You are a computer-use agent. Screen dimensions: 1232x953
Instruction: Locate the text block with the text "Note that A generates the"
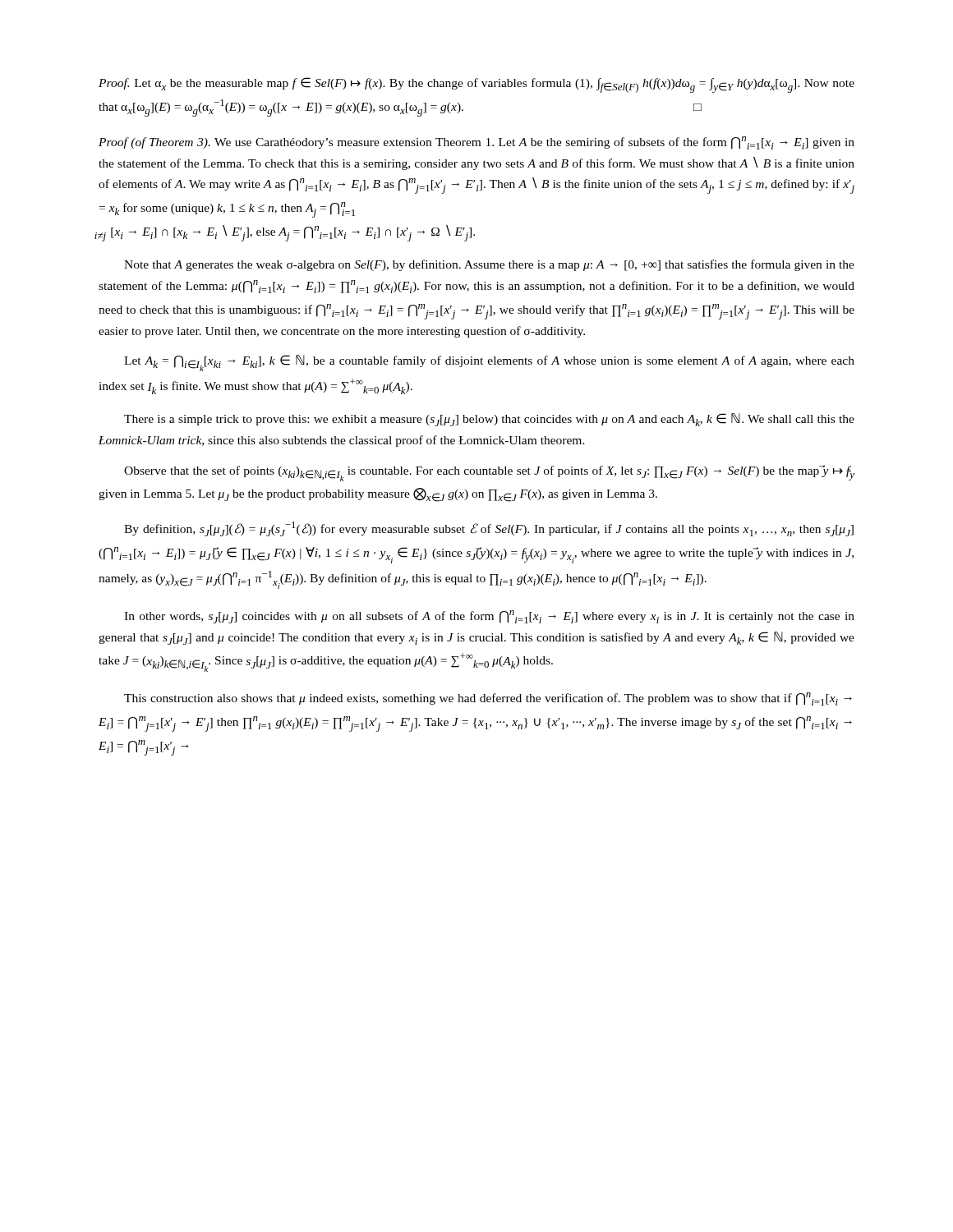[x=476, y=298]
